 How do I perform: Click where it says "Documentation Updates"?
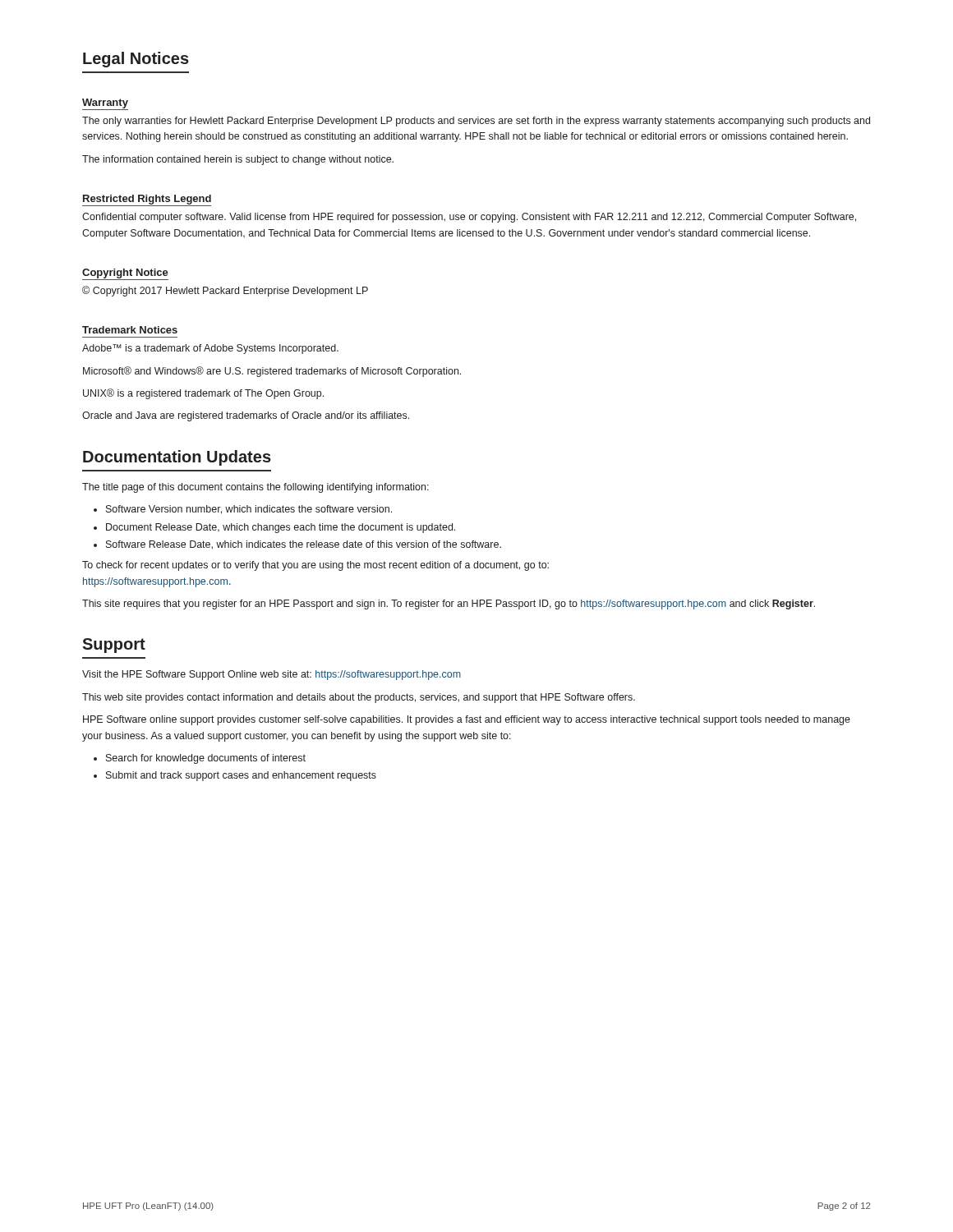[177, 459]
